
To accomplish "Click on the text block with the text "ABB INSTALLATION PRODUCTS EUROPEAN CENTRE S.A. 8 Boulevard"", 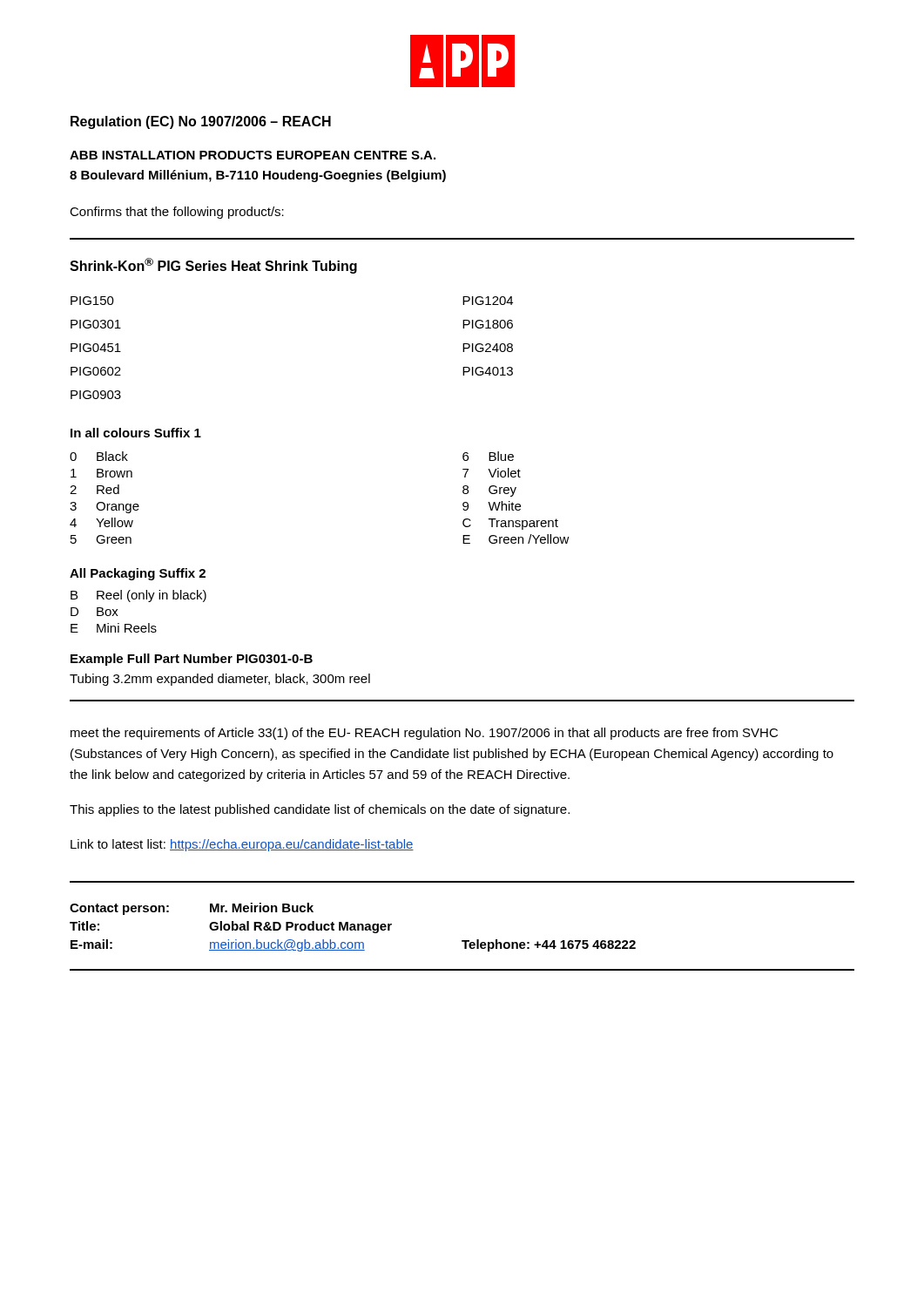I will (258, 164).
